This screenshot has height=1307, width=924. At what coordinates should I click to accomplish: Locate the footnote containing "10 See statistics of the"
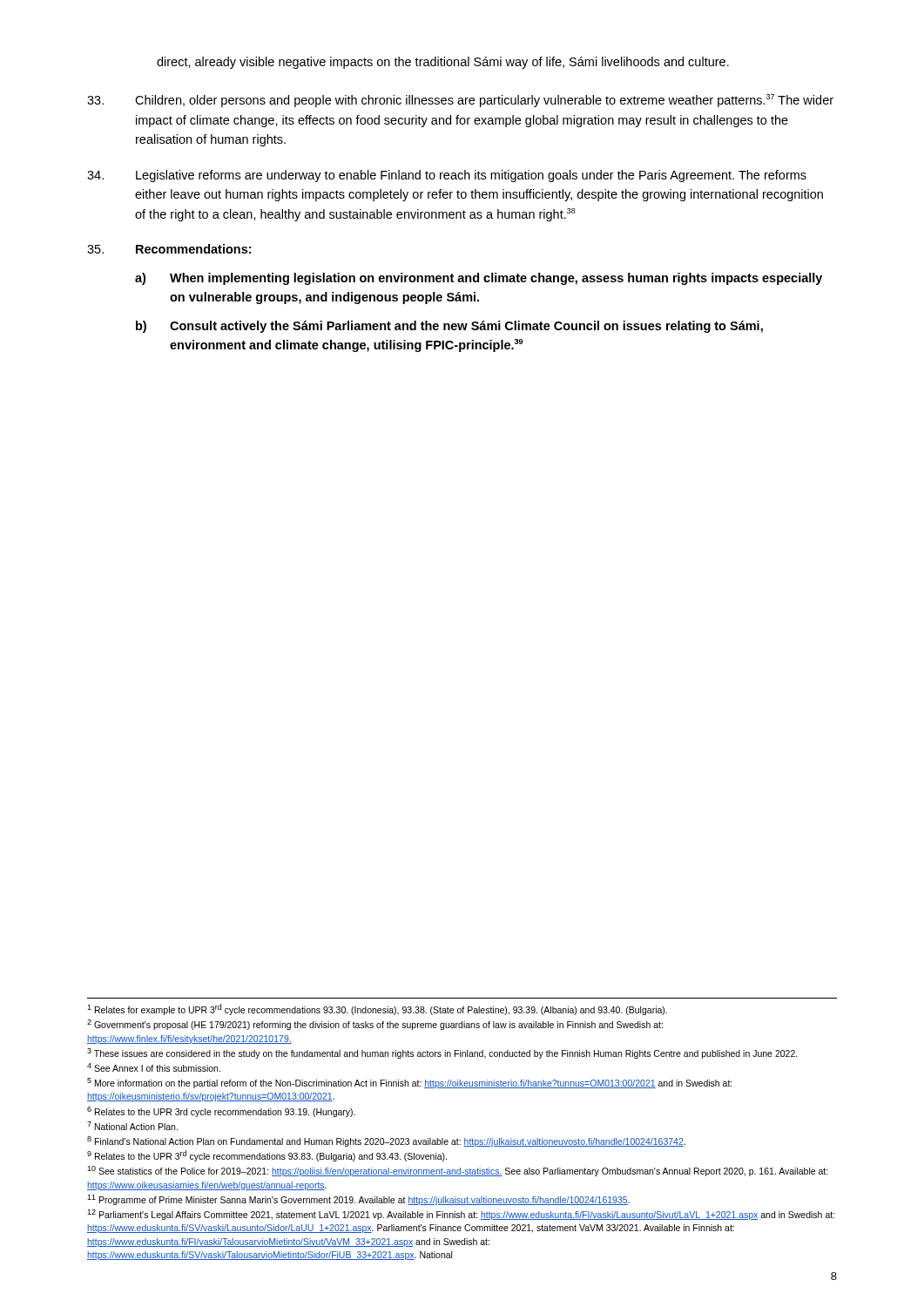(458, 1178)
